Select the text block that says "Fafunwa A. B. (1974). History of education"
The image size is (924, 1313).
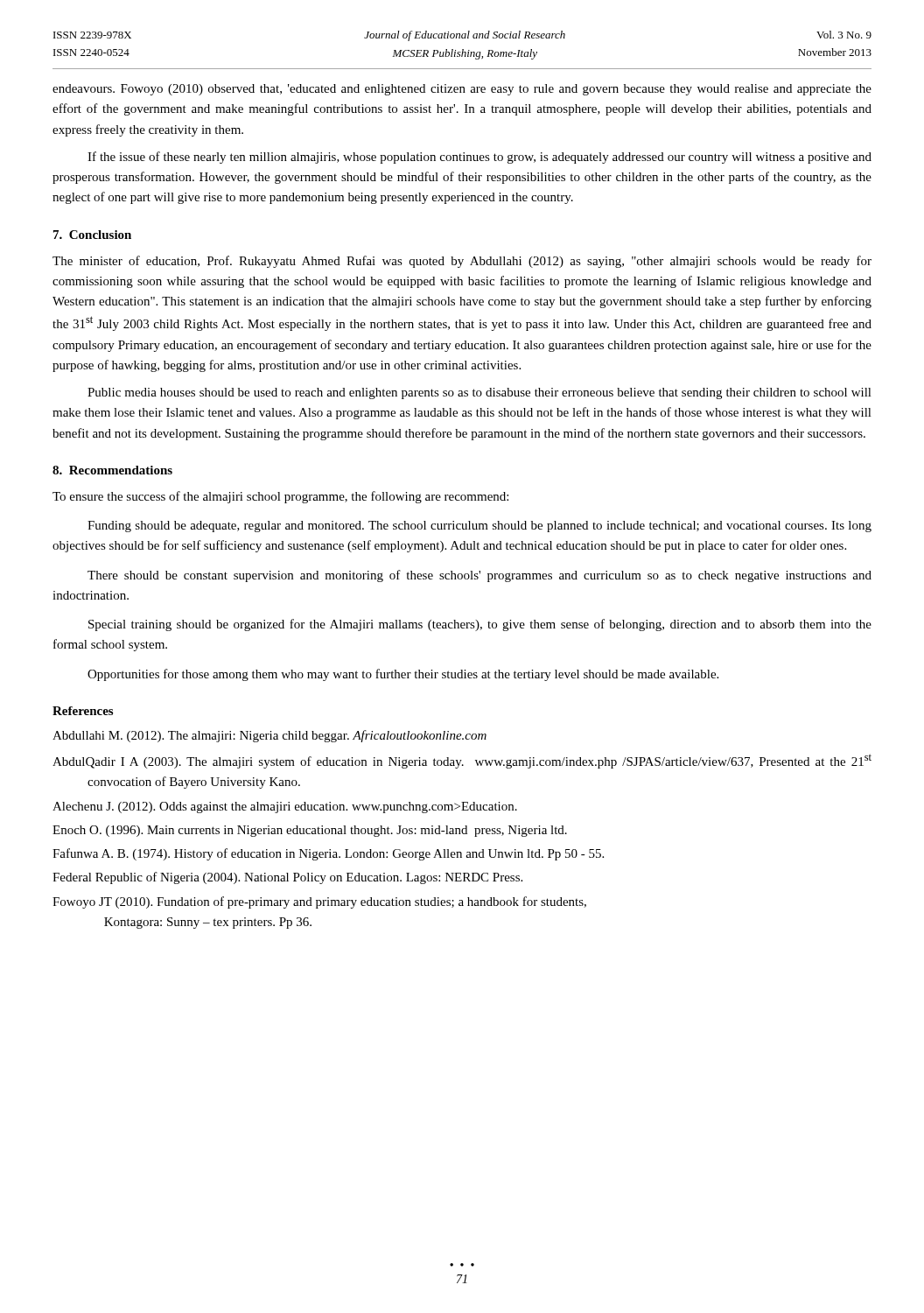click(x=329, y=853)
